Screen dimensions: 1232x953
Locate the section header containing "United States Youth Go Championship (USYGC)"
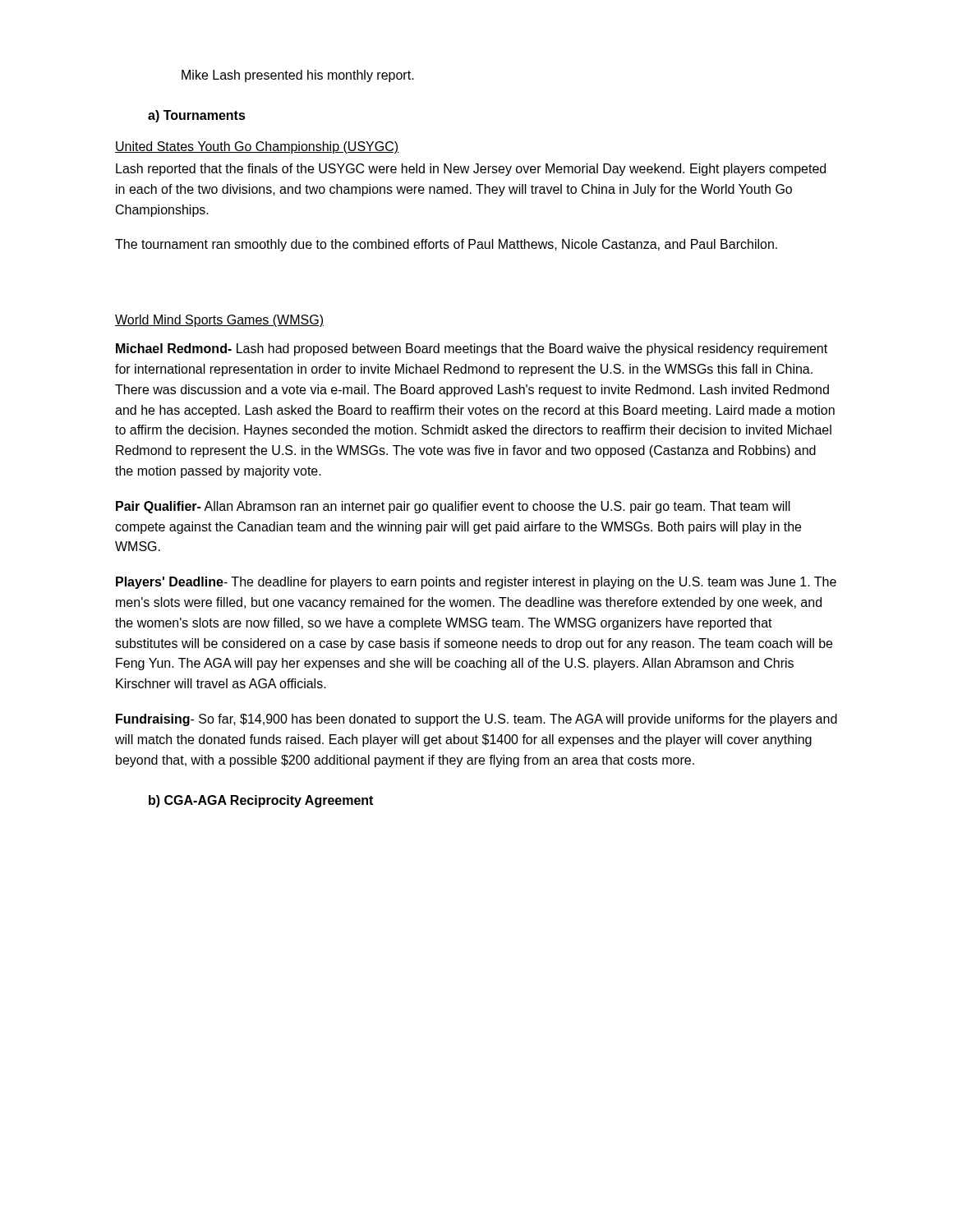(x=257, y=147)
